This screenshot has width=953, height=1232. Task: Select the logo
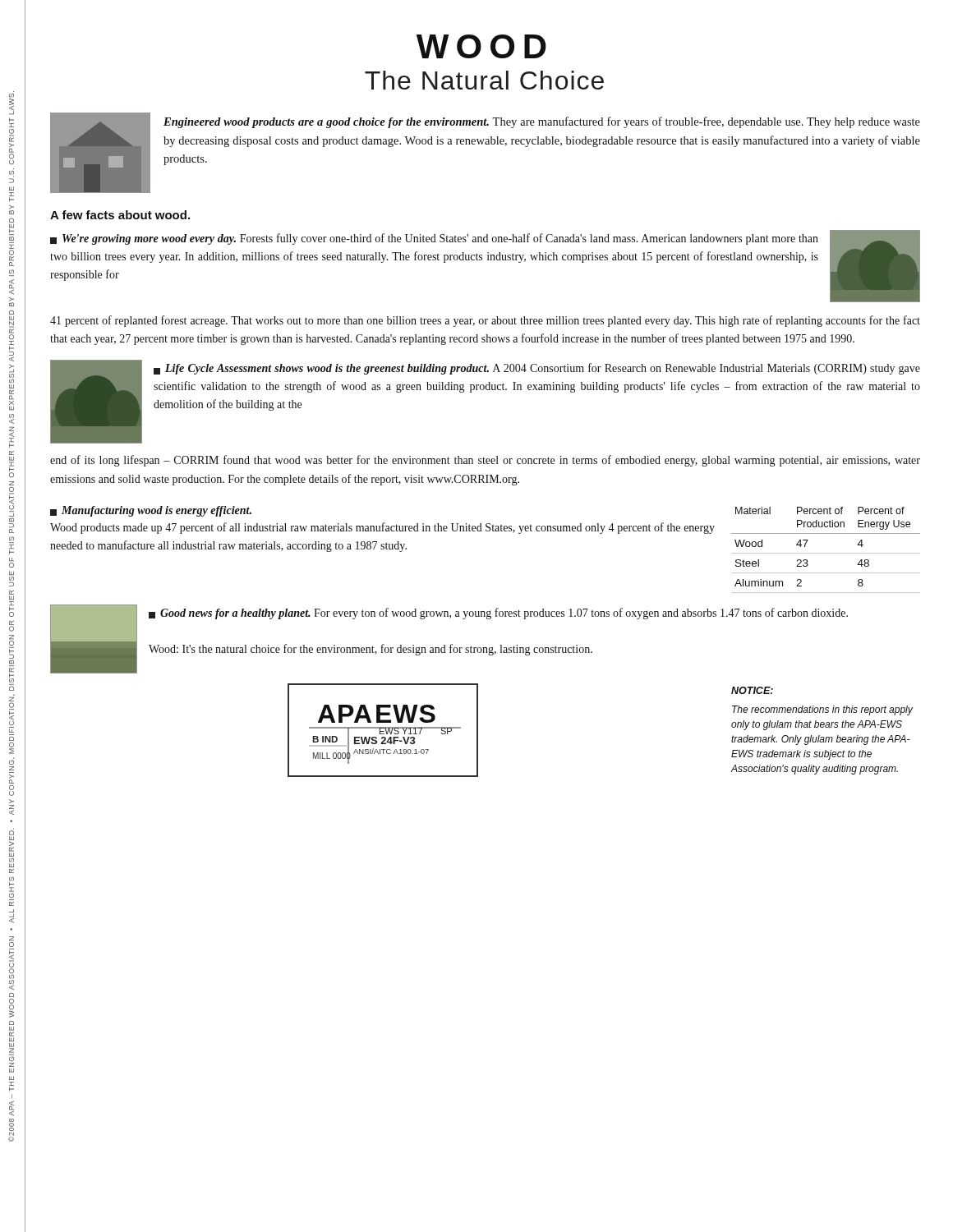(382, 730)
